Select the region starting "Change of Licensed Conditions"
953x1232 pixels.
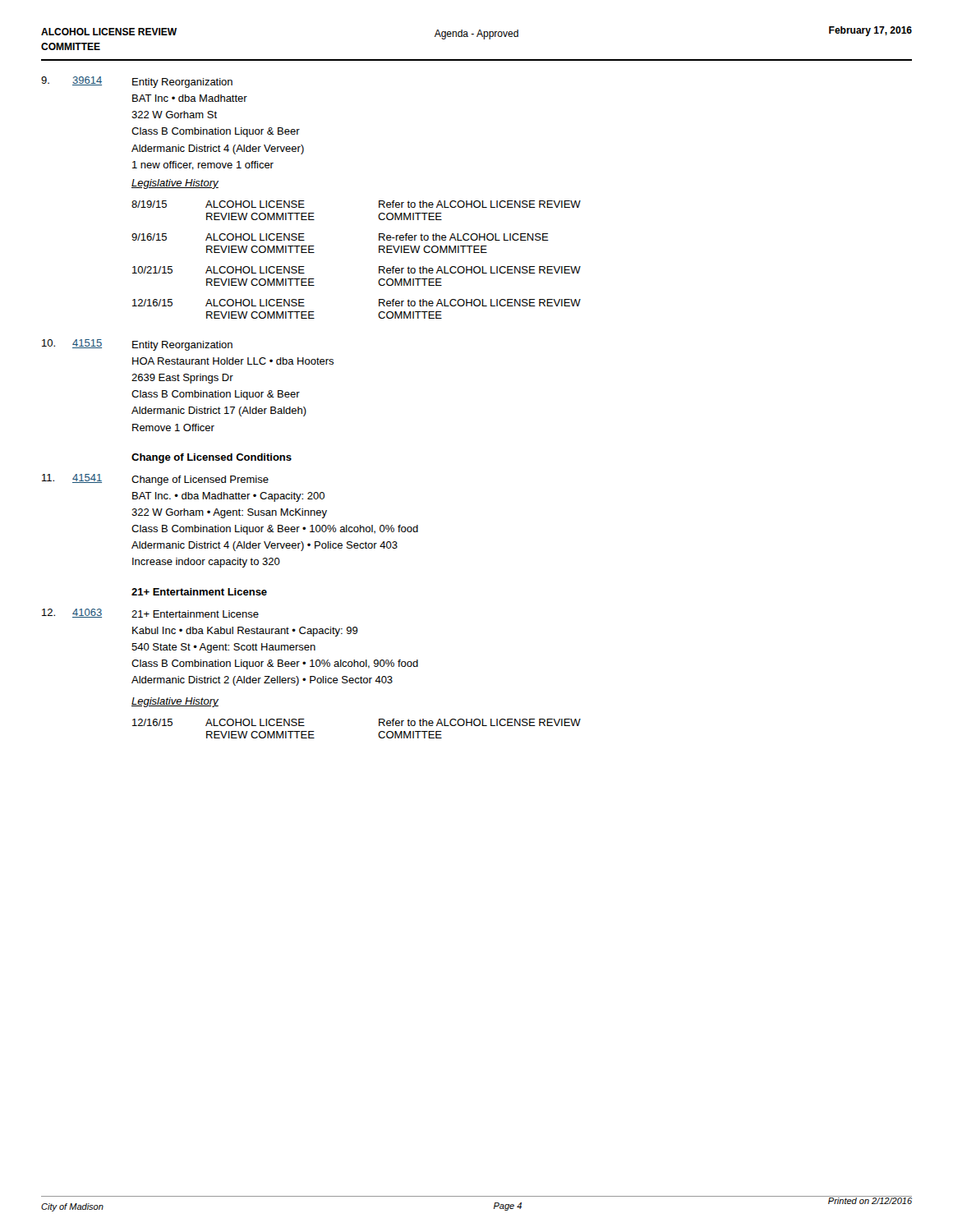pos(212,457)
